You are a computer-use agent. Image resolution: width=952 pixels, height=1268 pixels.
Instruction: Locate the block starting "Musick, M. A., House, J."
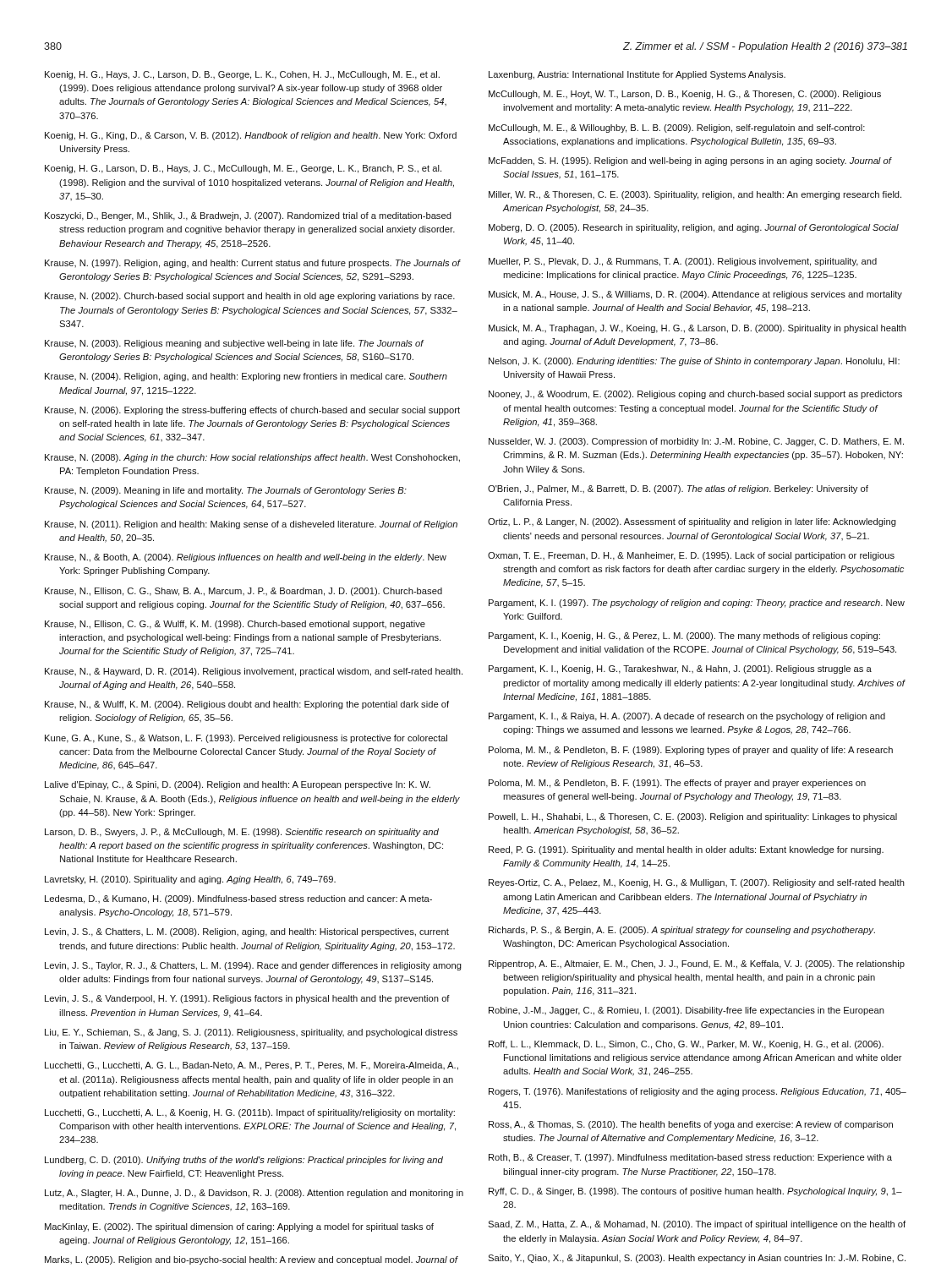coord(695,301)
